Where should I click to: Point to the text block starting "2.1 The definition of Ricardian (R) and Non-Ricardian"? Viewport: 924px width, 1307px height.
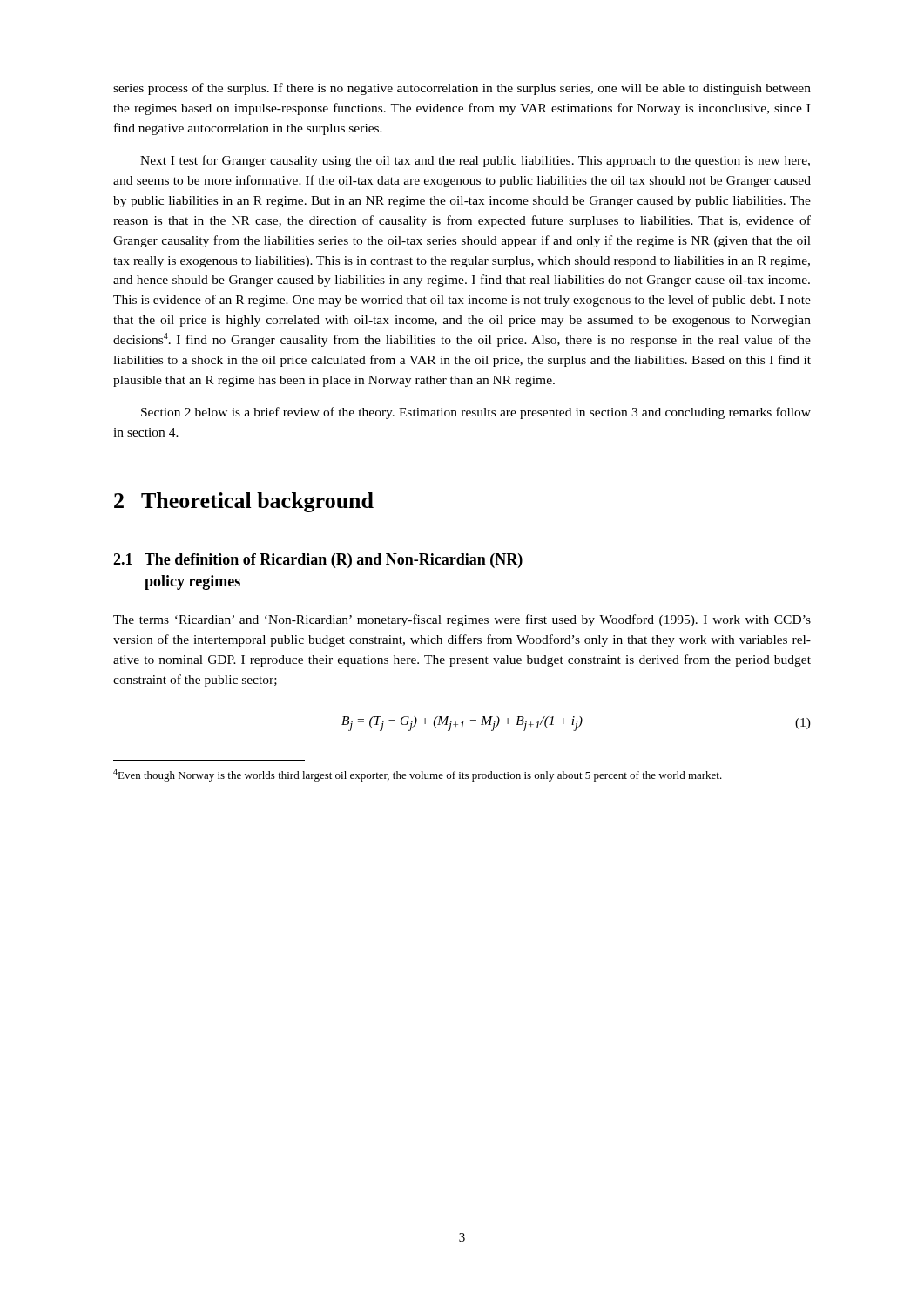[318, 570]
